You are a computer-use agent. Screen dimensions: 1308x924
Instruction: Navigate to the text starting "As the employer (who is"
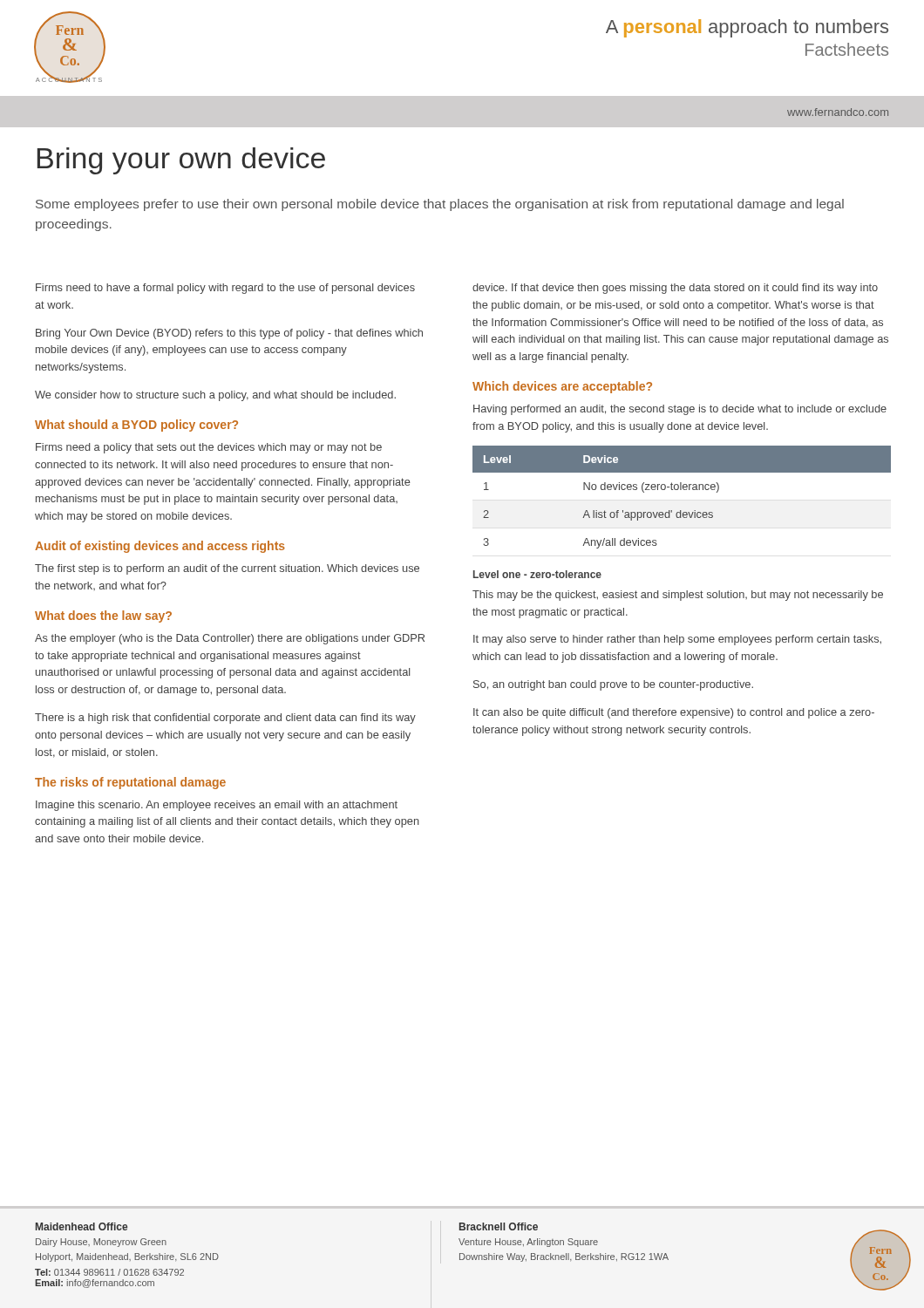(231, 664)
